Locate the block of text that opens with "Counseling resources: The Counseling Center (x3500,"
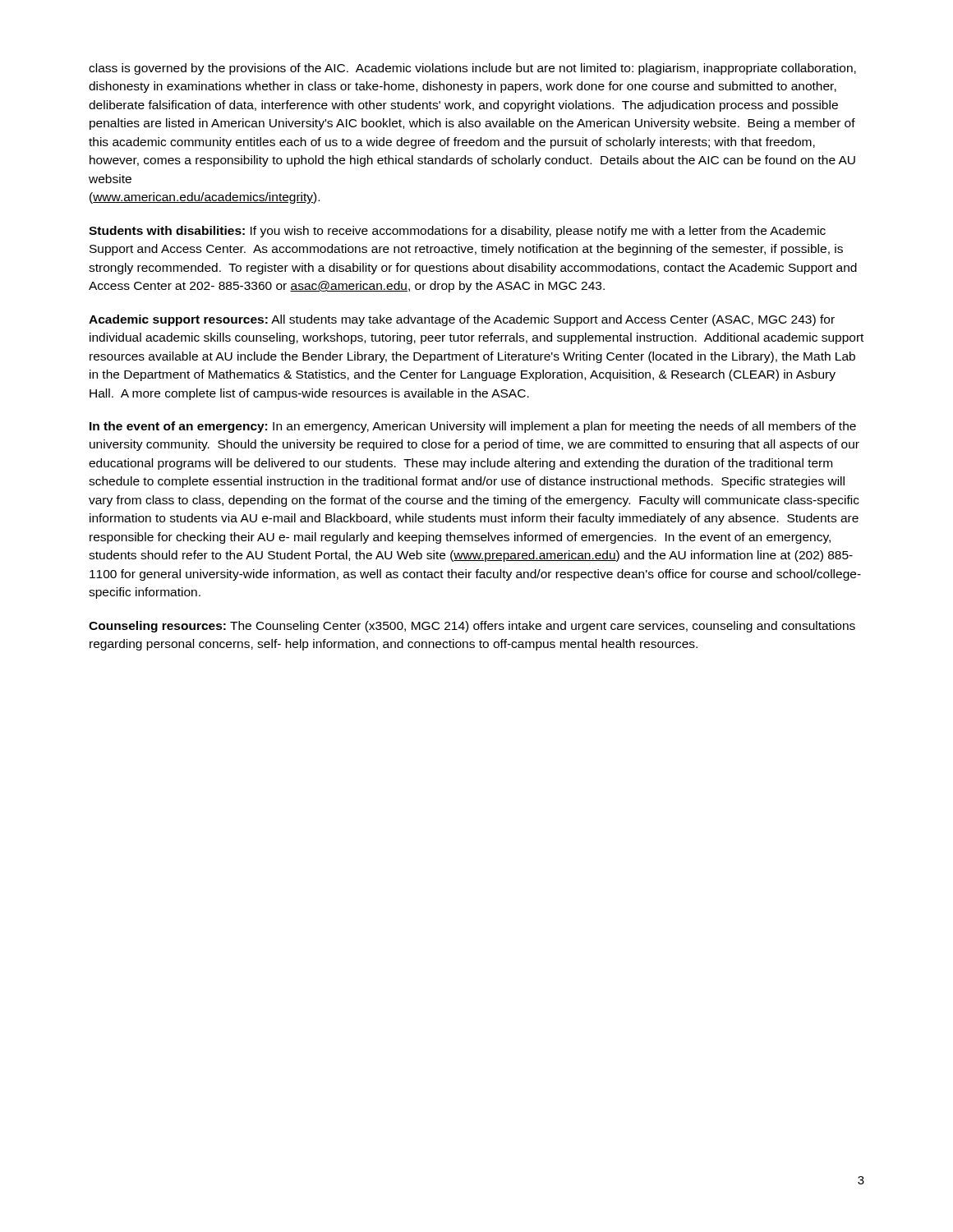This screenshot has height=1232, width=953. (x=472, y=634)
